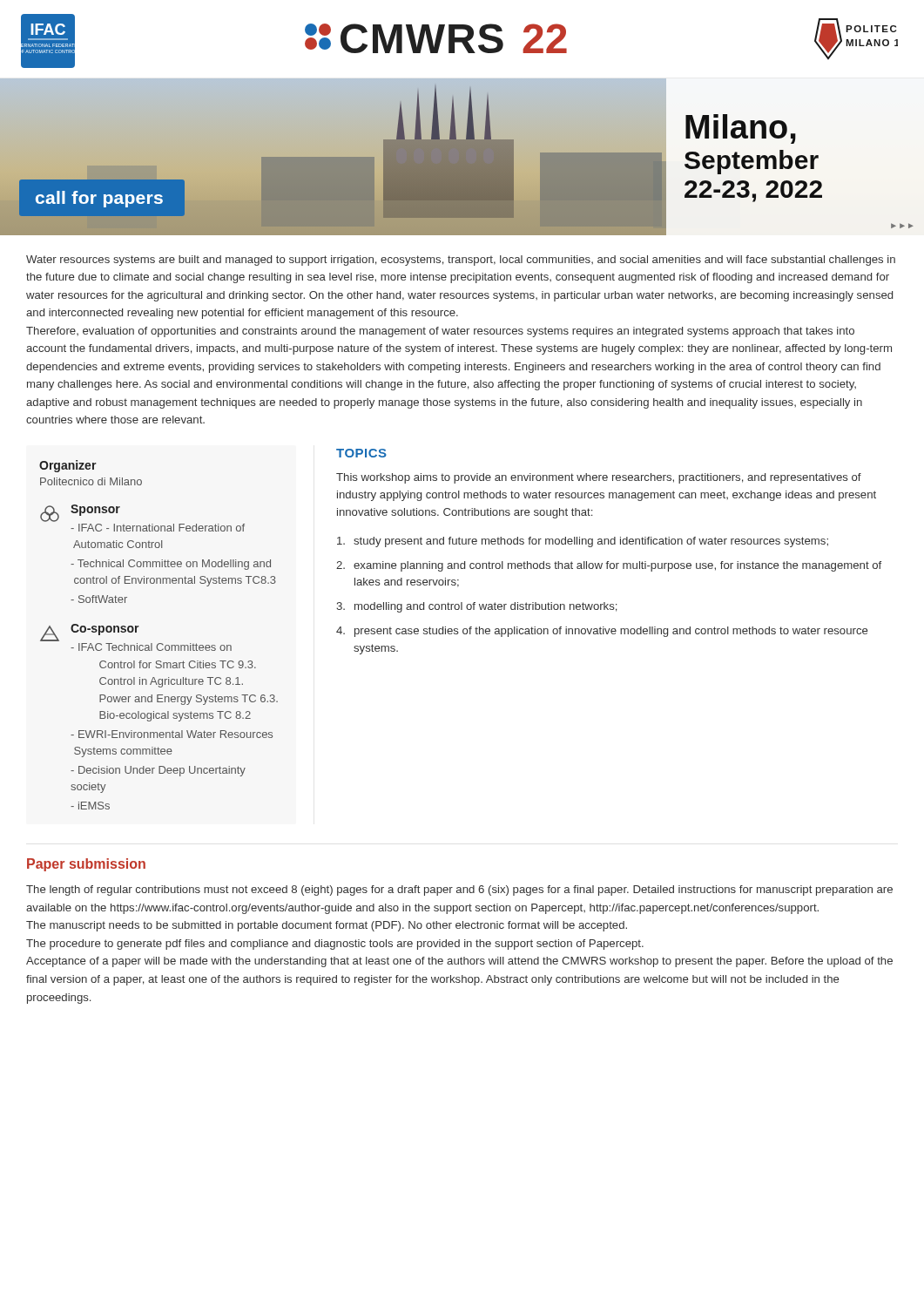This screenshot has height=1307, width=924.
Task: Find the text block starting "2. examine planning and control methods that allow"
Action: tap(617, 574)
